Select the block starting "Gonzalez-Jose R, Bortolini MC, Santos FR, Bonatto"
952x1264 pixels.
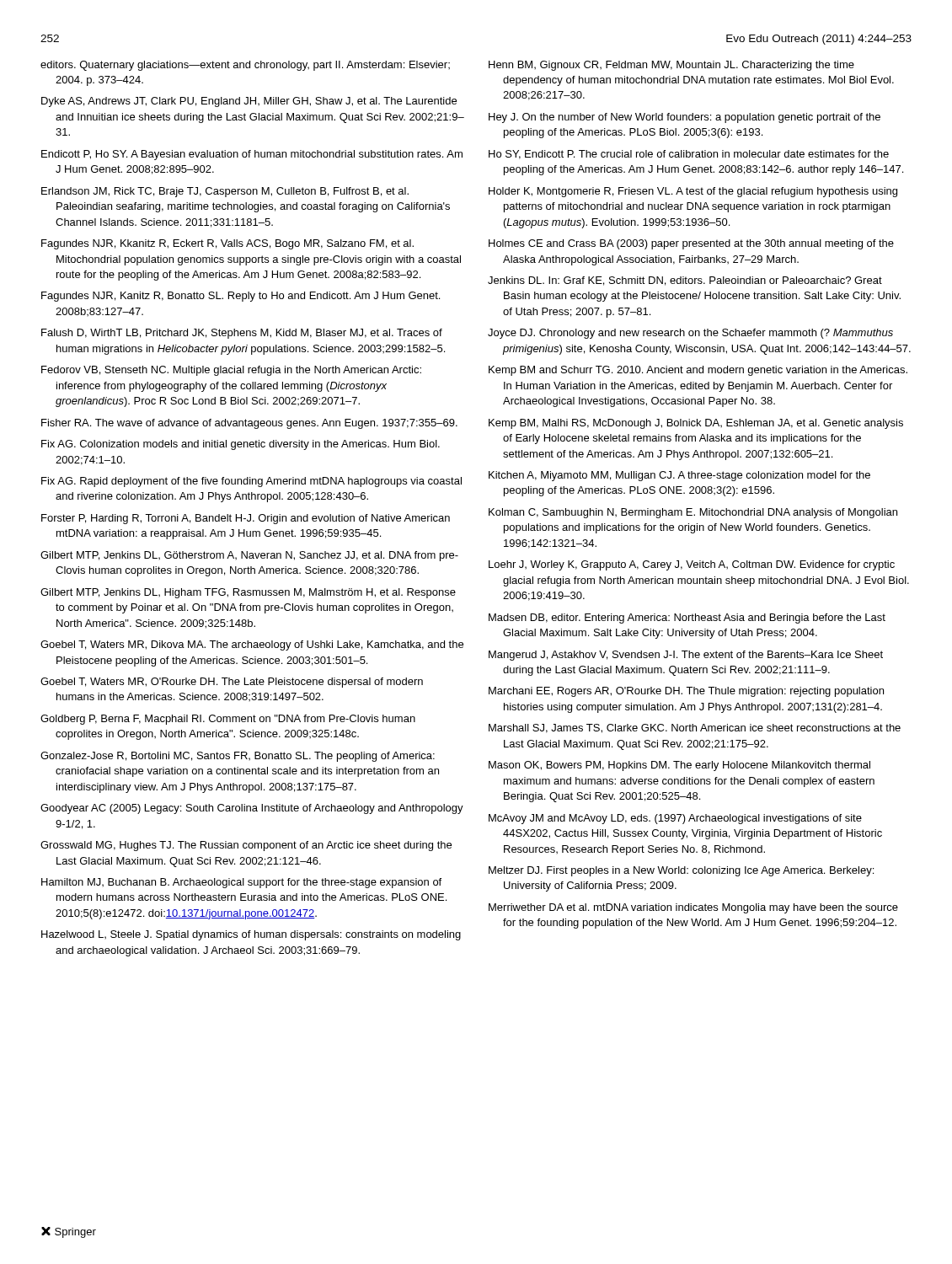click(x=240, y=771)
